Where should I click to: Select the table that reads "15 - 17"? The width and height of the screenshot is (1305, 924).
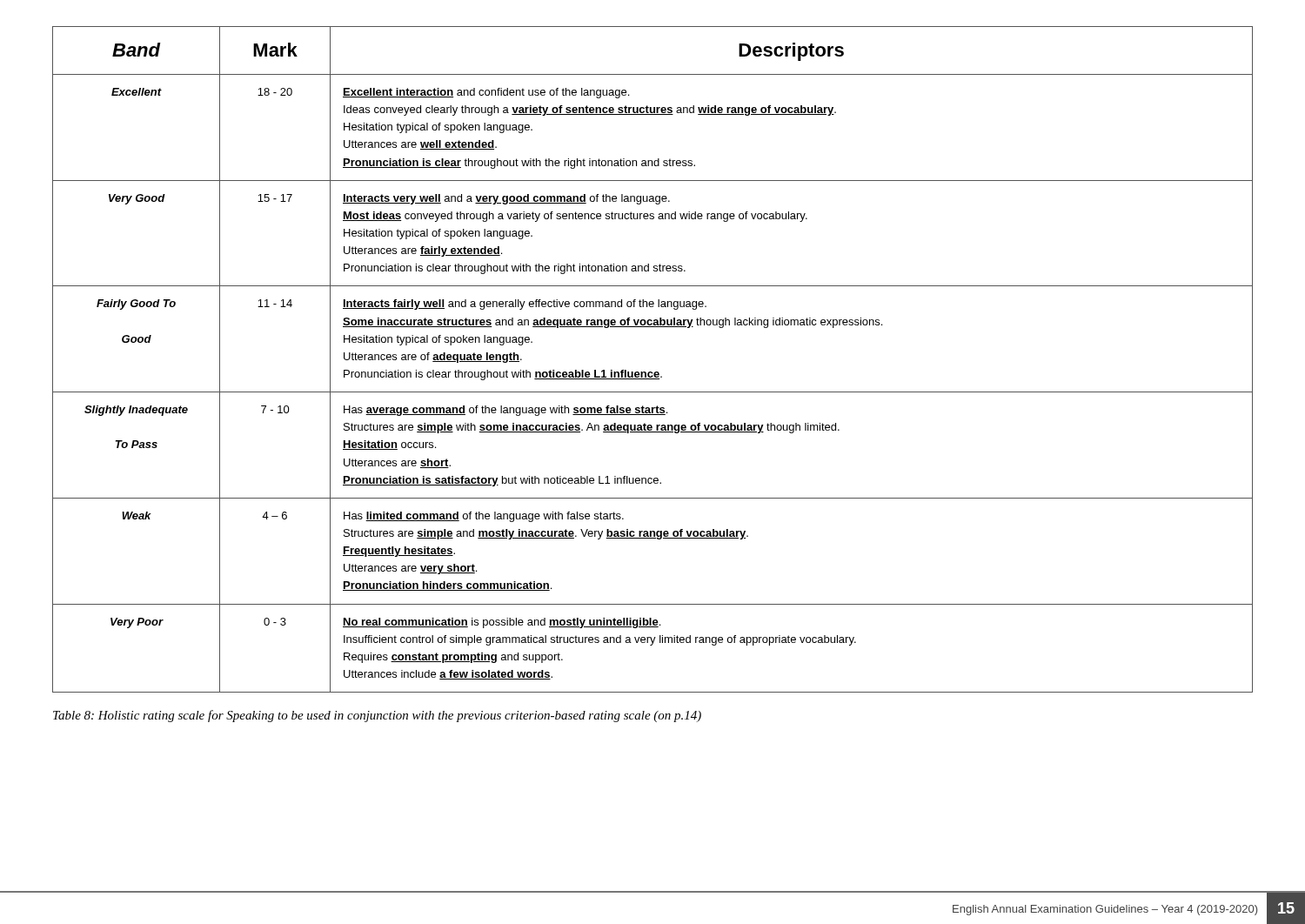pos(652,359)
